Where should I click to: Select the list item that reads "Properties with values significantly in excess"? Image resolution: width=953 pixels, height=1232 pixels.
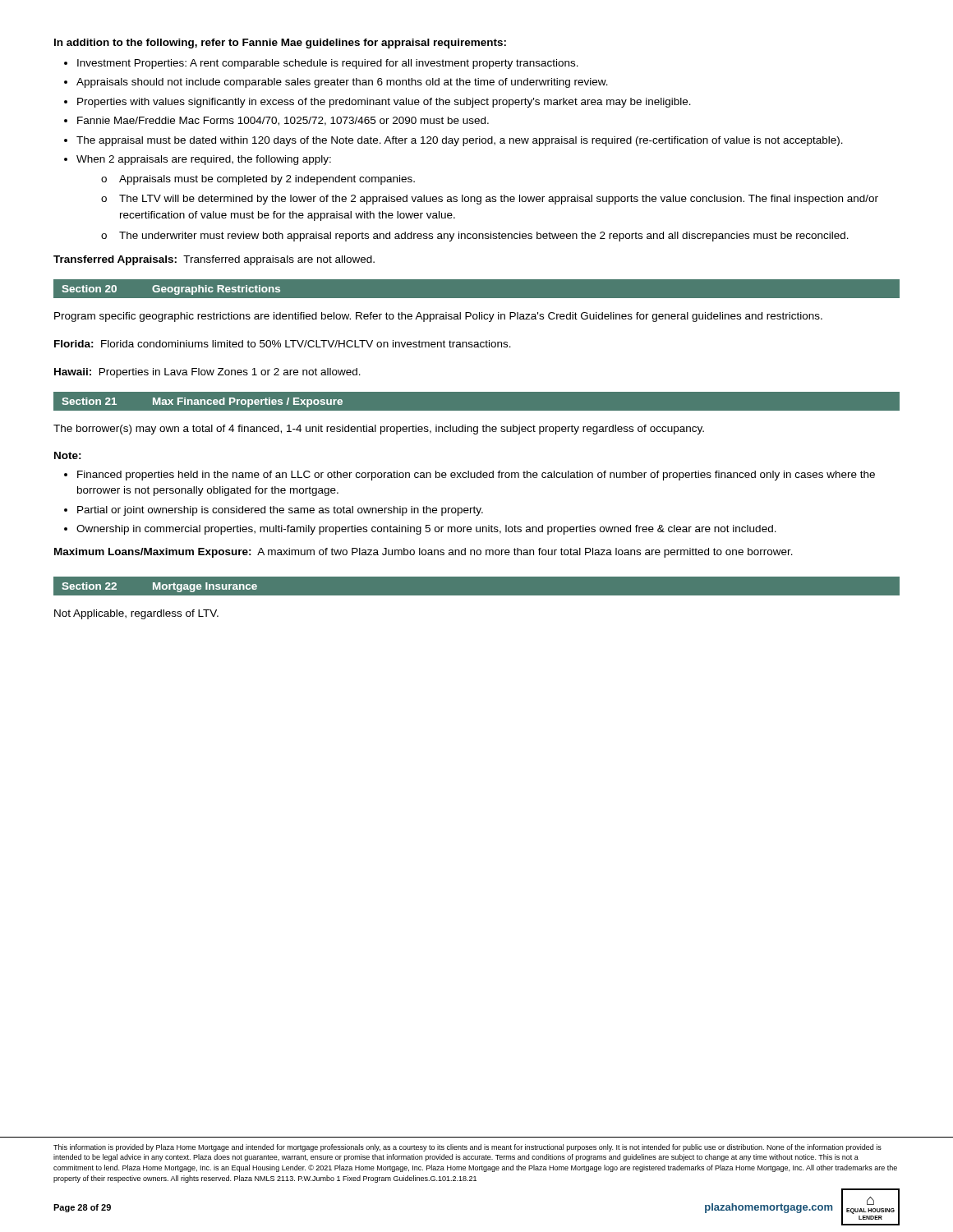point(476,101)
